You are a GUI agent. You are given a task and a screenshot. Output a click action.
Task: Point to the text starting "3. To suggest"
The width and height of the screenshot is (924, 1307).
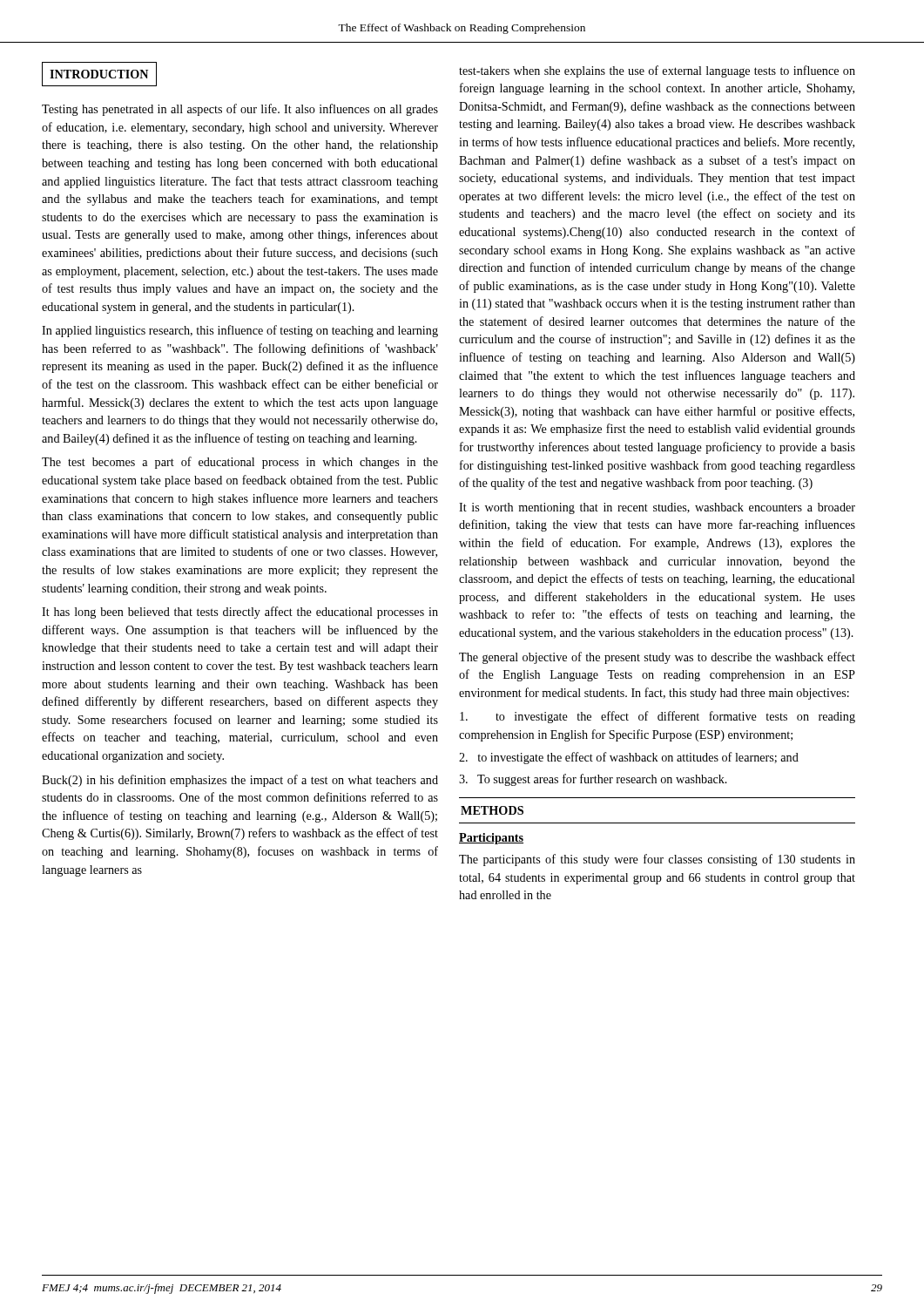(x=657, y=779)
